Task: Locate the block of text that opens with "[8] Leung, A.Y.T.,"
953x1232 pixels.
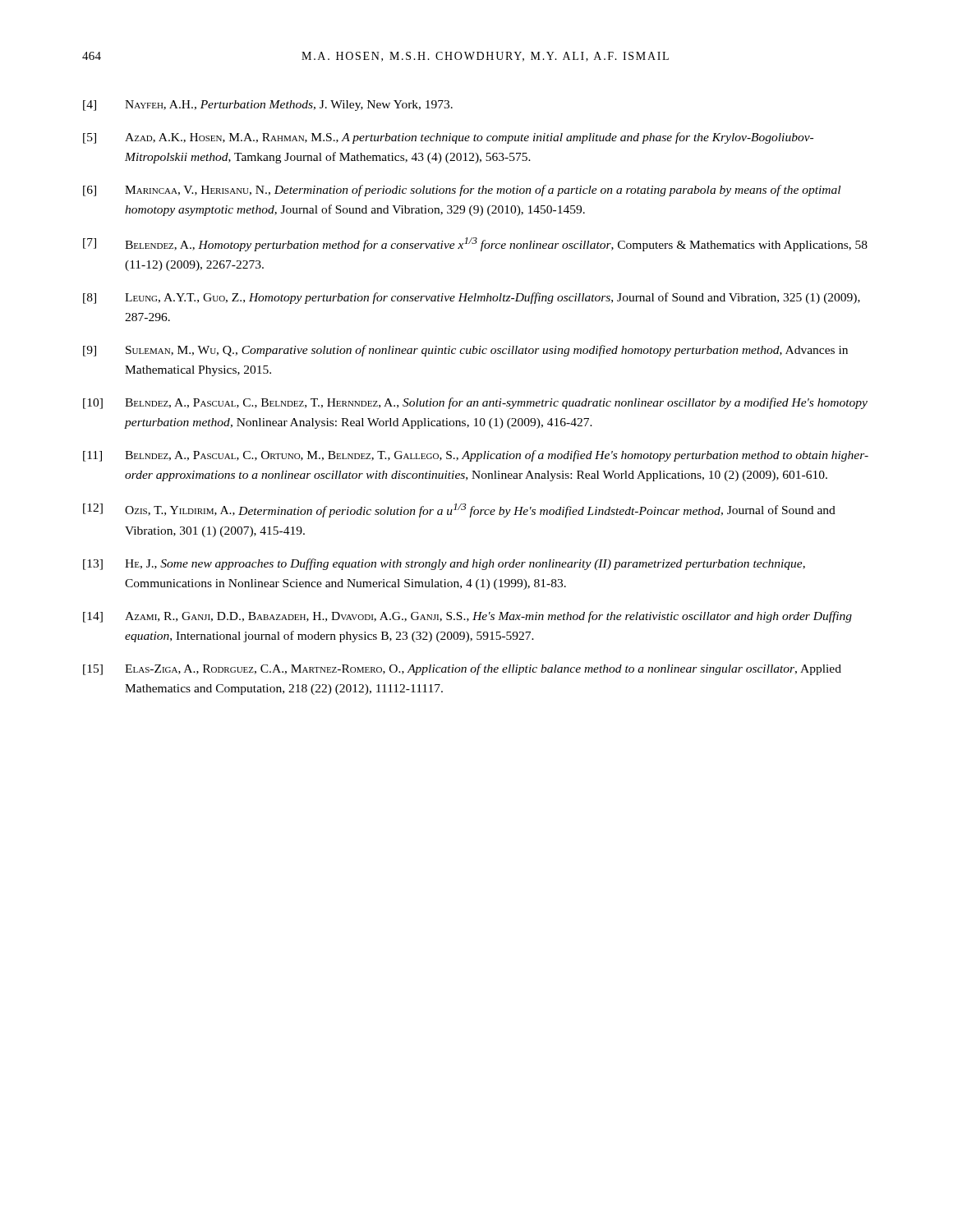Action: point(476,307)
